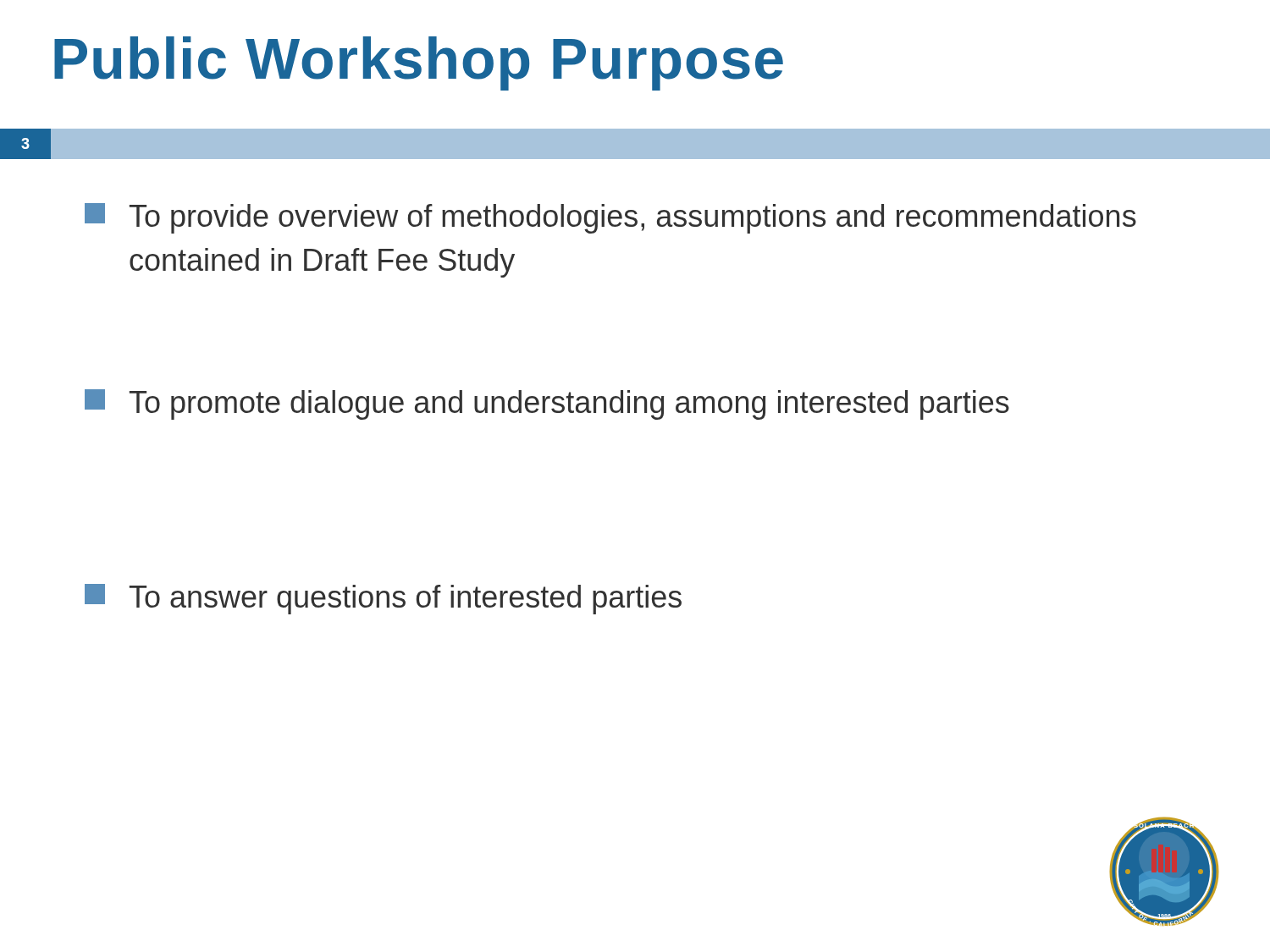Select the logo

tap(1164, 872)
